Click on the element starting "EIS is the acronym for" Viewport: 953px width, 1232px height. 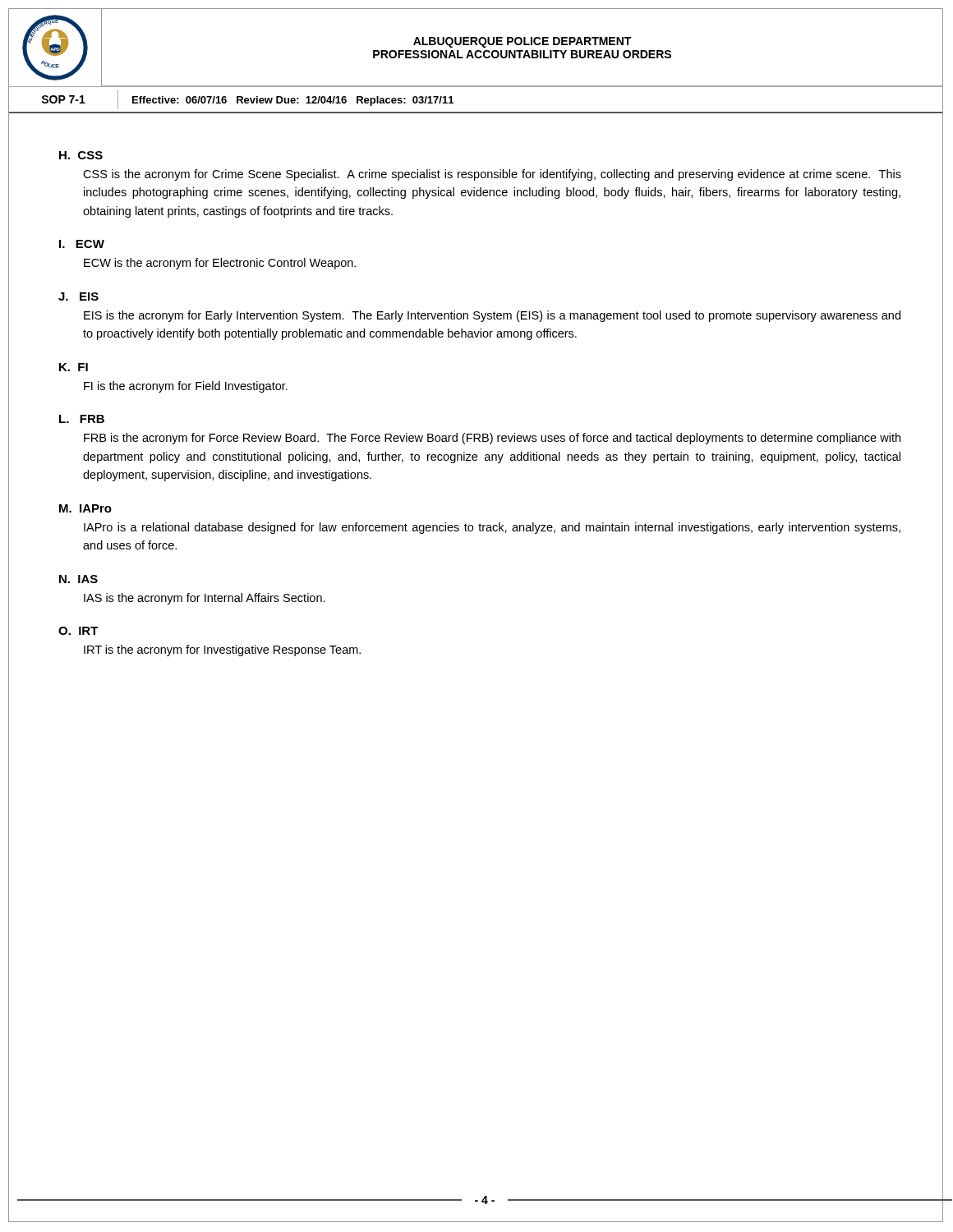point(492,325)
